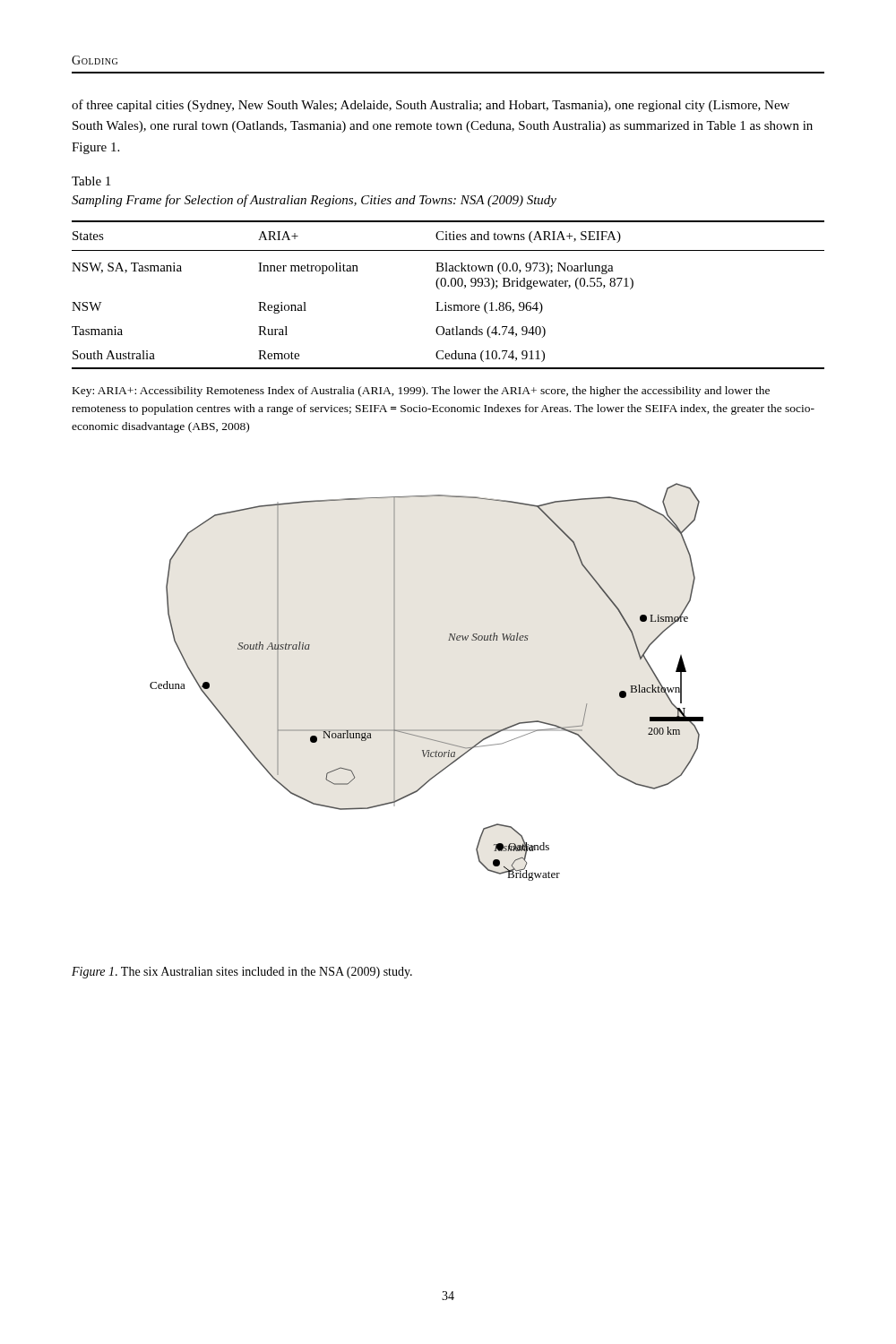Click on the table containing "Inner metropolitan"
This screenshot has width=896, height=1344.
point(448,295)
